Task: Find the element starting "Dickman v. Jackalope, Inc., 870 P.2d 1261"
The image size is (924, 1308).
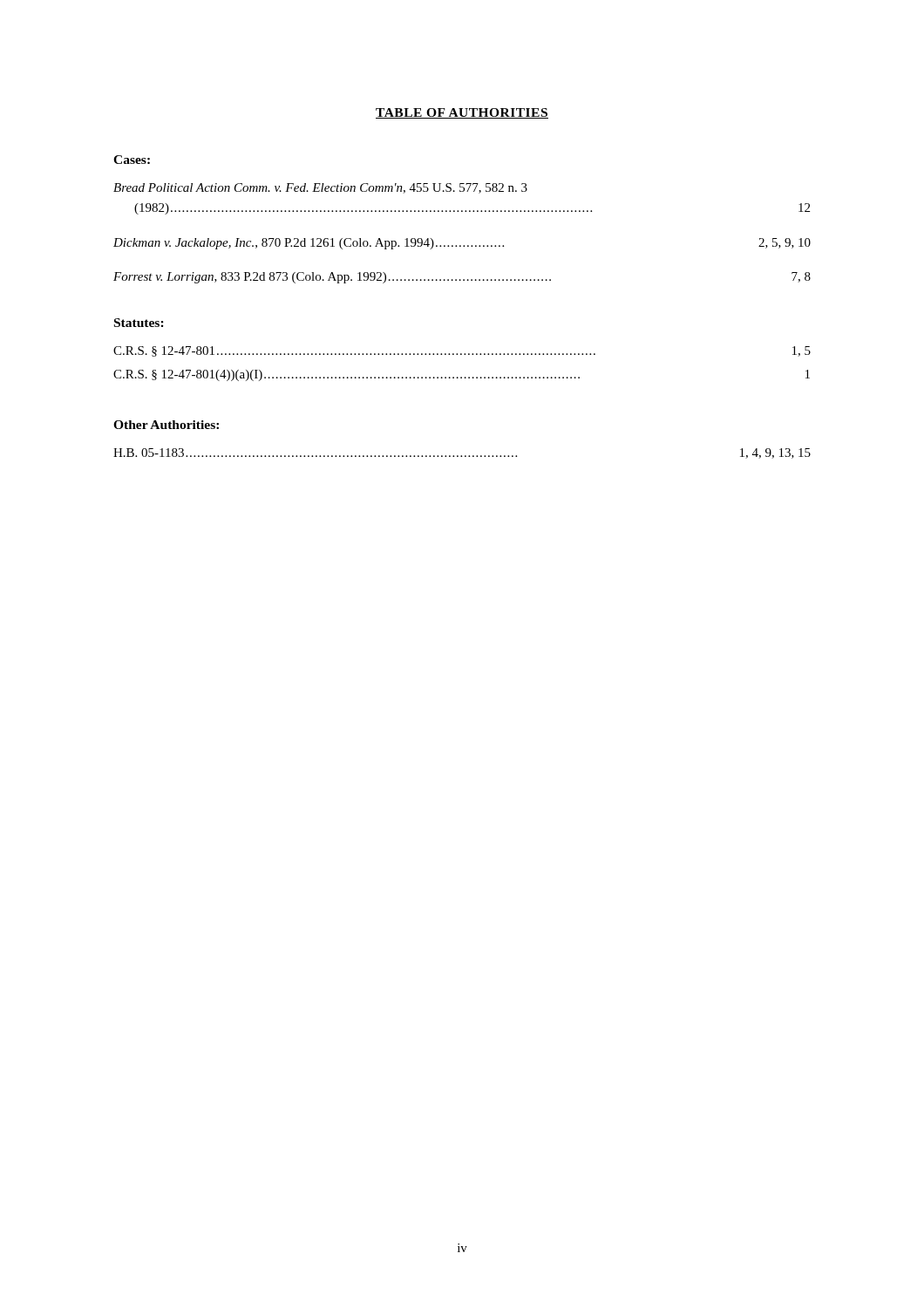Action: coord(462,243)
